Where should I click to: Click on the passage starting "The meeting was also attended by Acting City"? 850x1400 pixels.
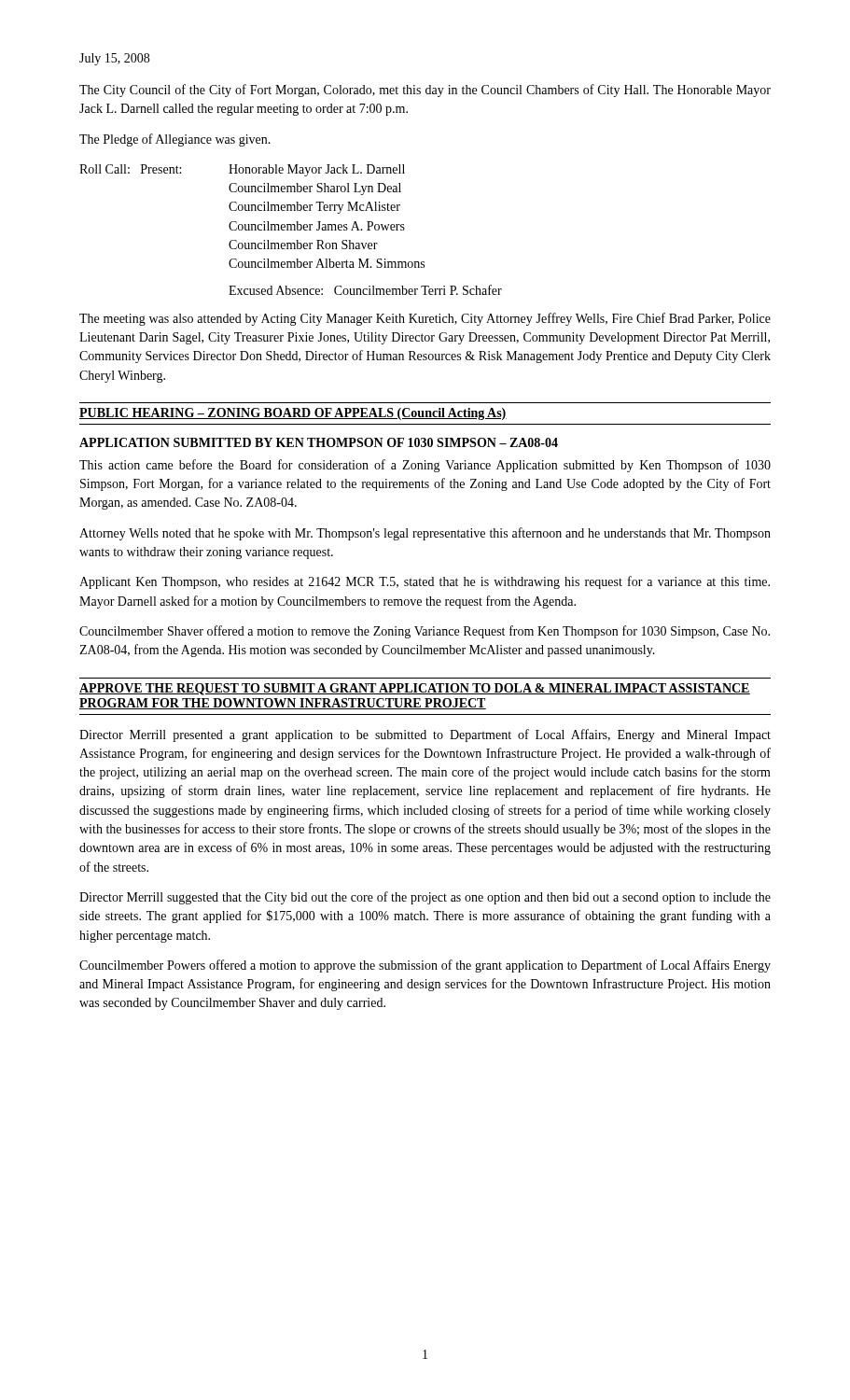tap(425, 347)
